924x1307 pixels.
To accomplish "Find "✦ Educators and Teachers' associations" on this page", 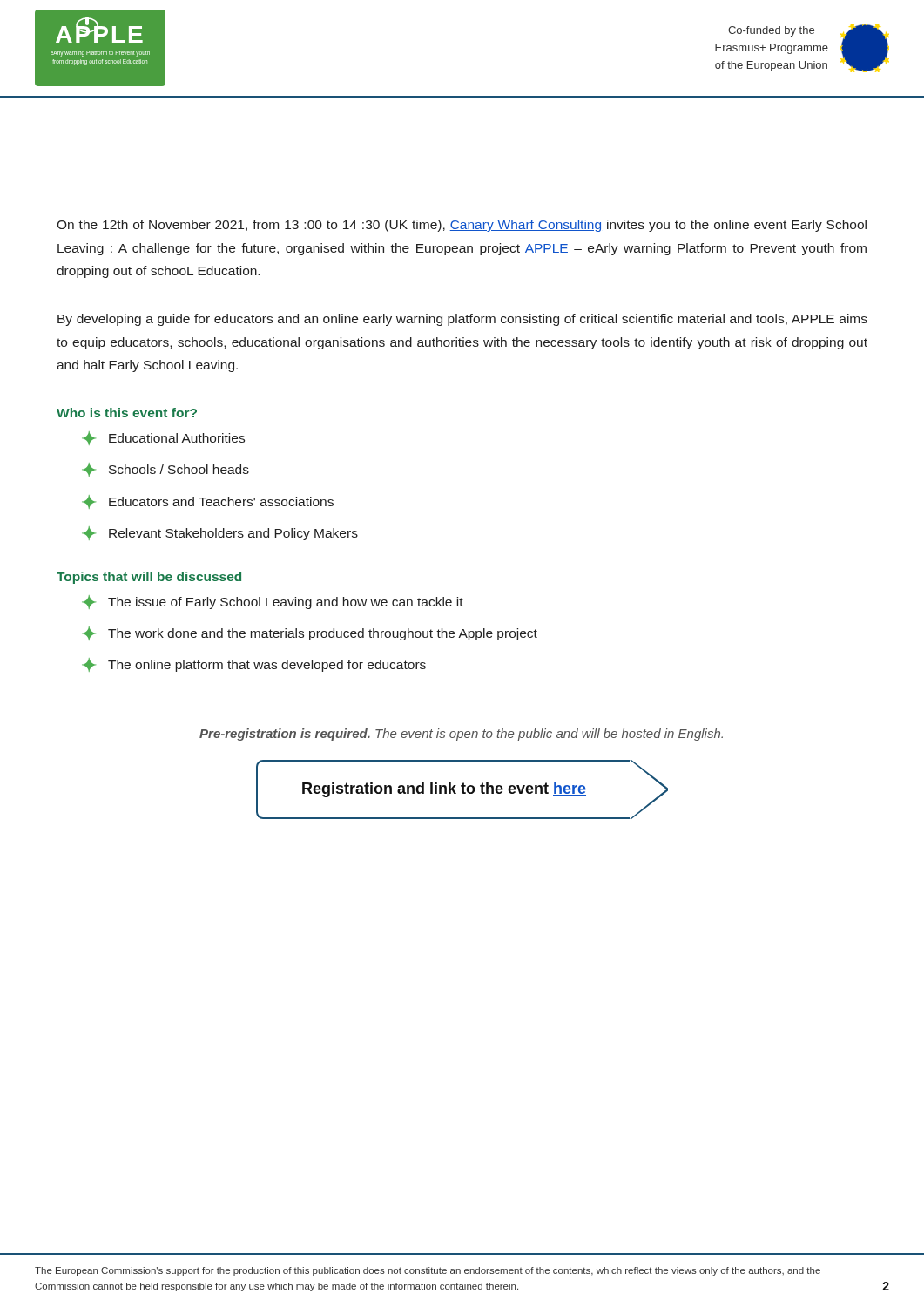I will (x=207, y=503).
